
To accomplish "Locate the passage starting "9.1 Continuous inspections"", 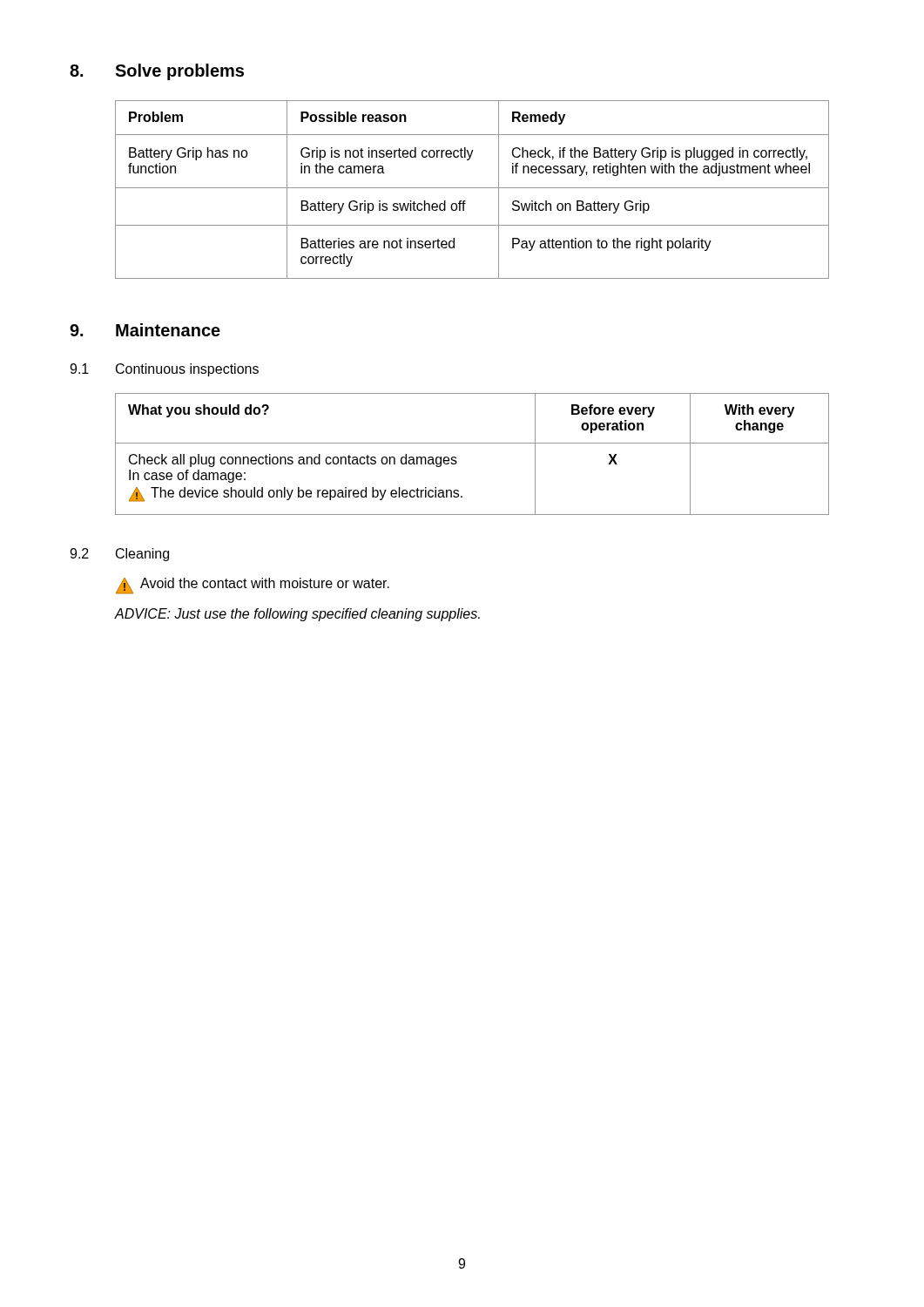I will coord(164,369).
